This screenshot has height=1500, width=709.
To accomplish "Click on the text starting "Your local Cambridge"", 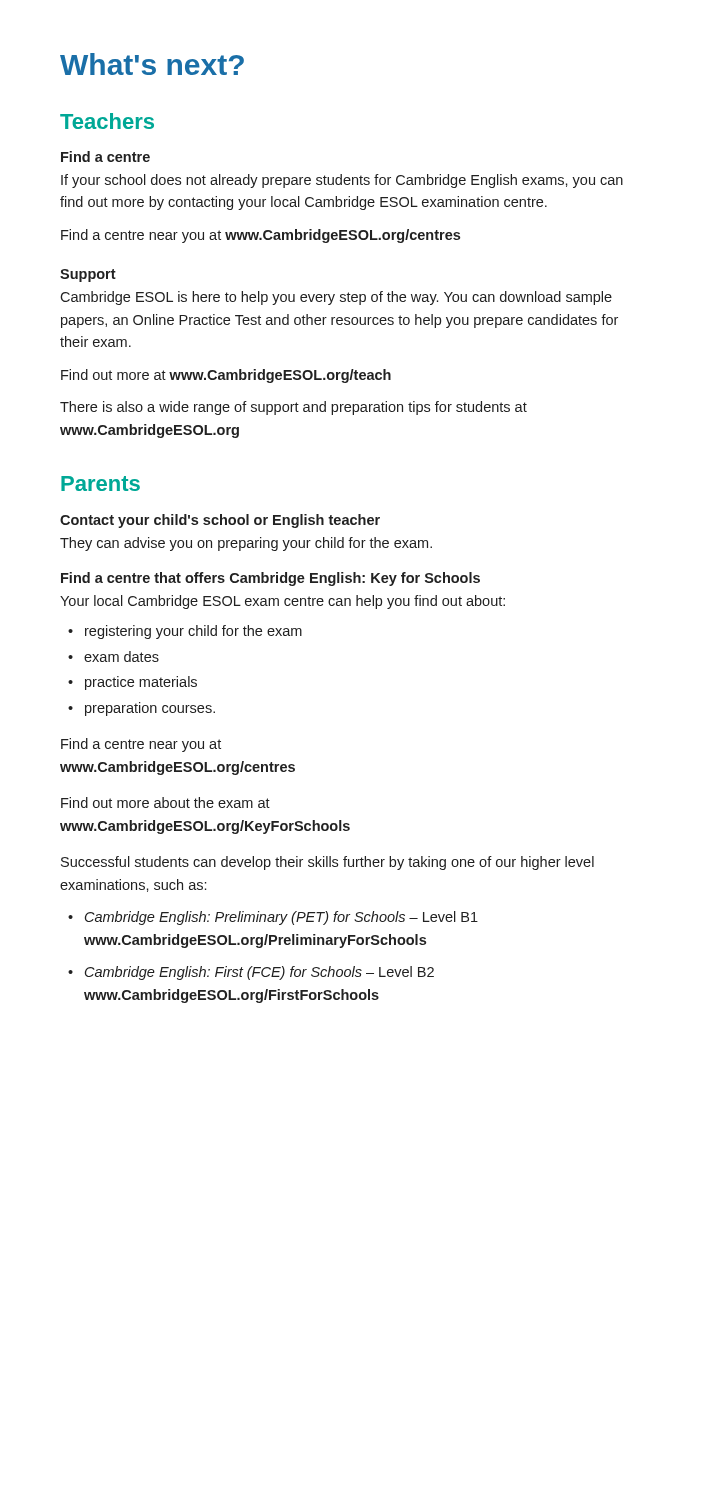I will click(x=283, y=601).
